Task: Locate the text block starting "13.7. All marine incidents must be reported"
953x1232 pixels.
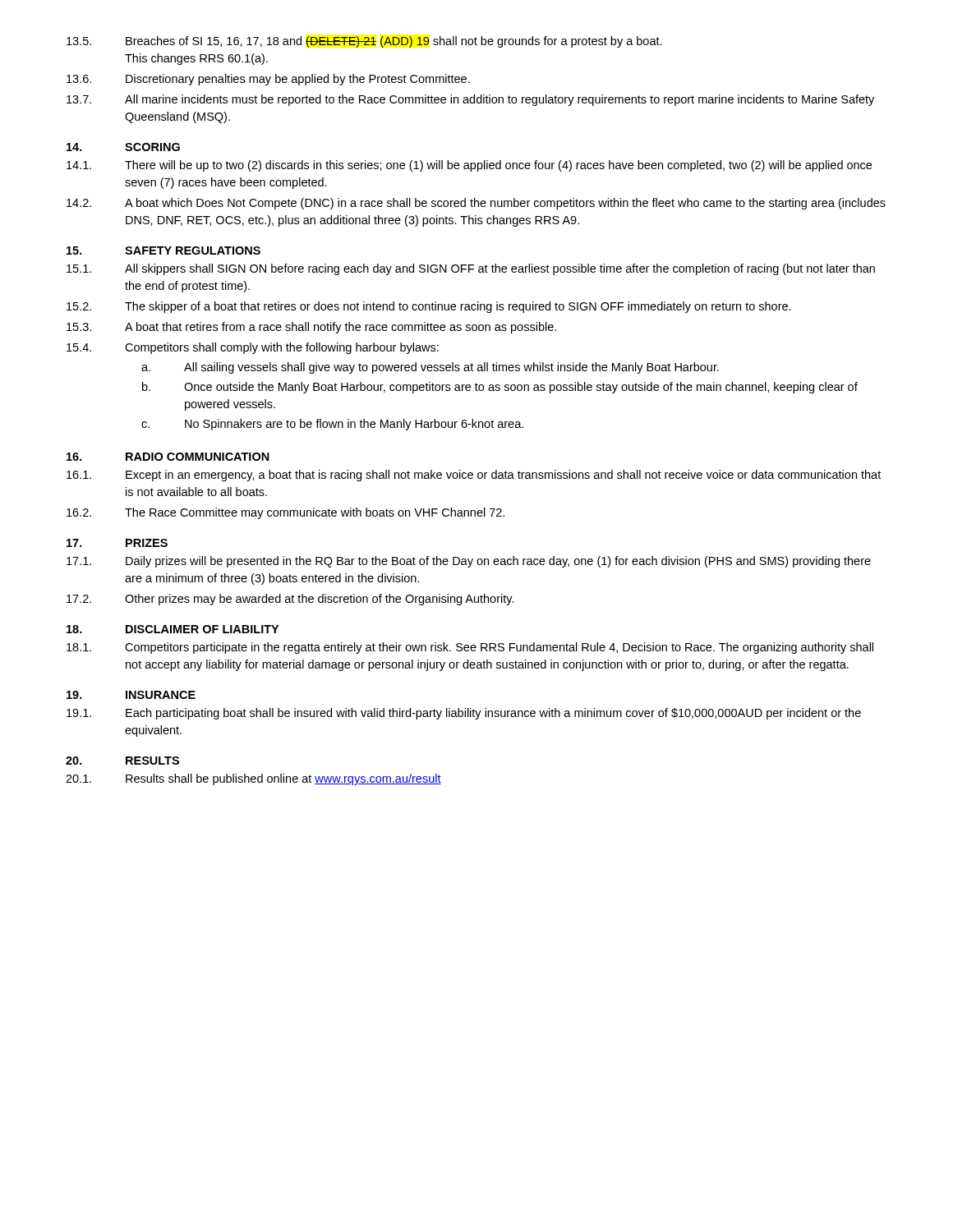Action: [x=476, y=108]
